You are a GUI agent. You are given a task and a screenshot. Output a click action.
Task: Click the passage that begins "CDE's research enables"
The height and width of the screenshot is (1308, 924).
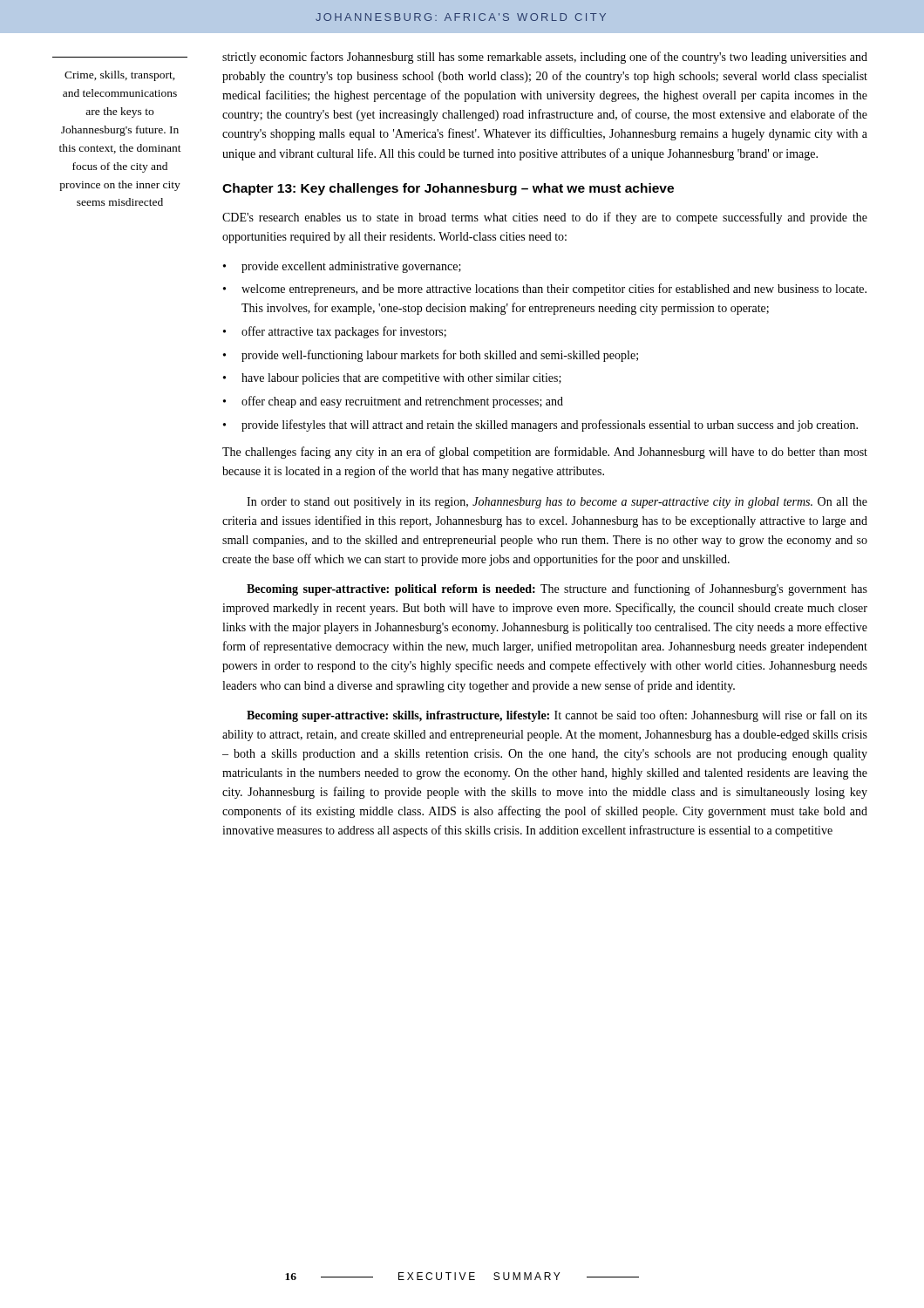point(545,227)
